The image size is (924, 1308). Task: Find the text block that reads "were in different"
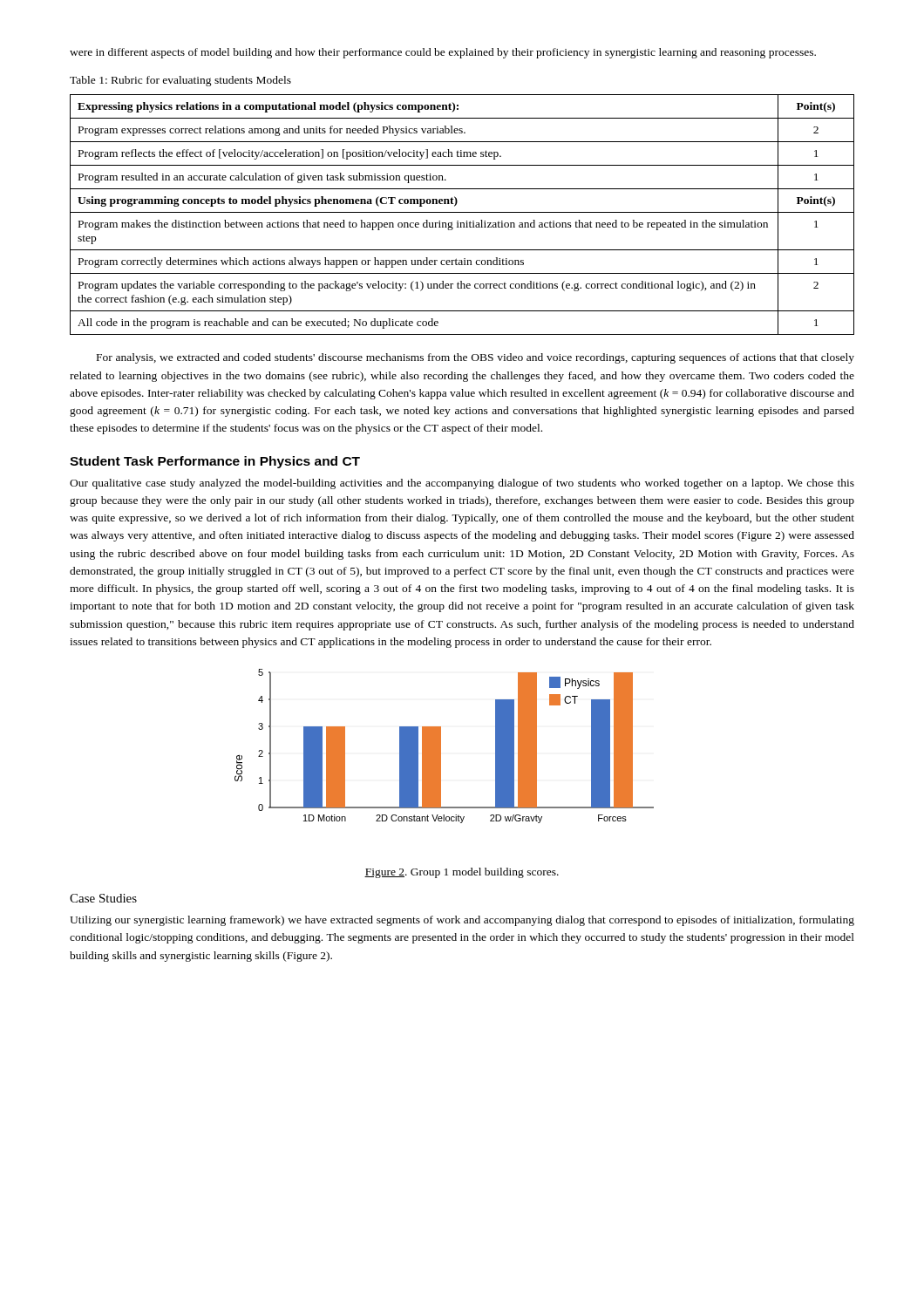443,52
